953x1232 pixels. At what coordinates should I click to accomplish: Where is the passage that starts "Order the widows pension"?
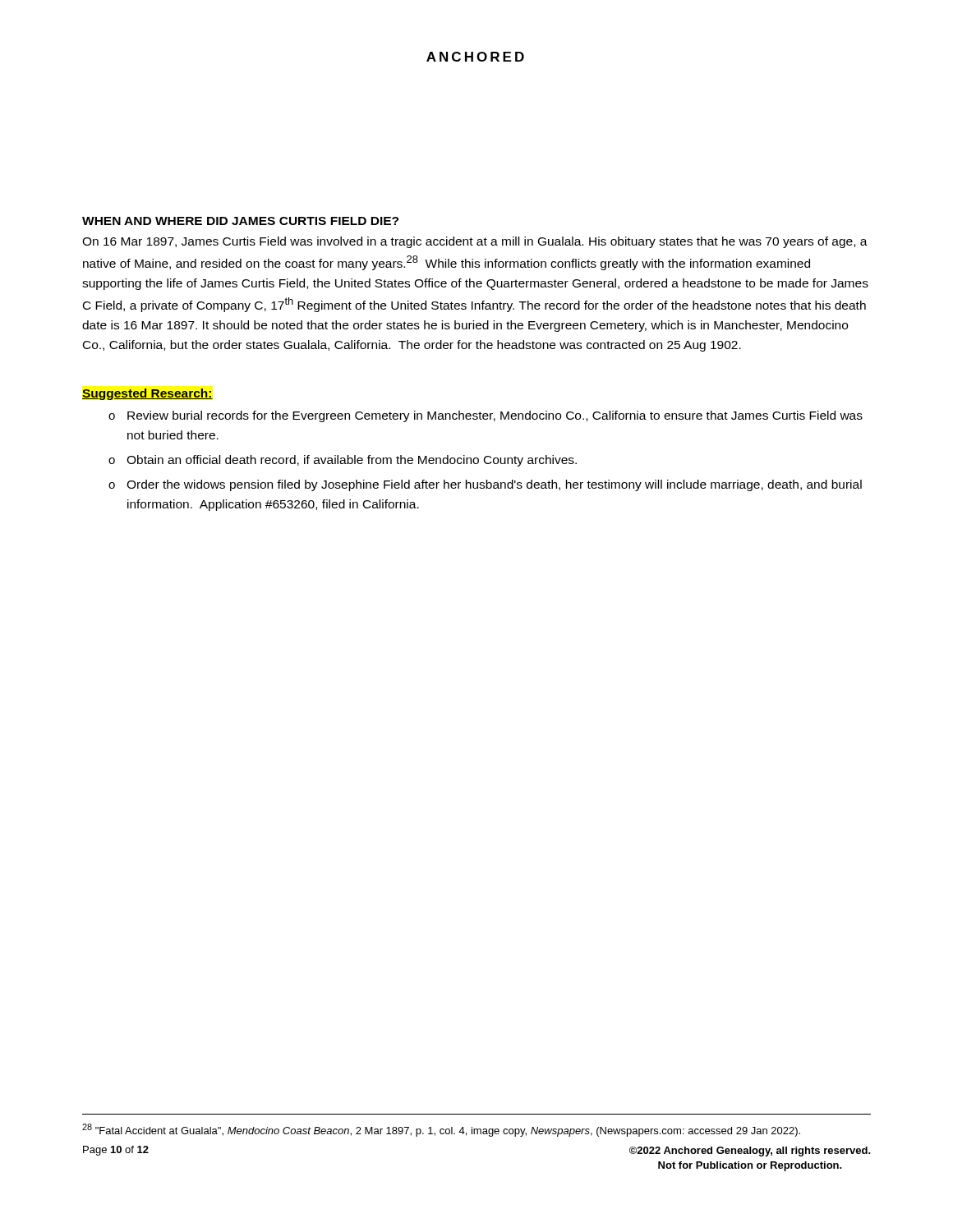tap(494, 494)
